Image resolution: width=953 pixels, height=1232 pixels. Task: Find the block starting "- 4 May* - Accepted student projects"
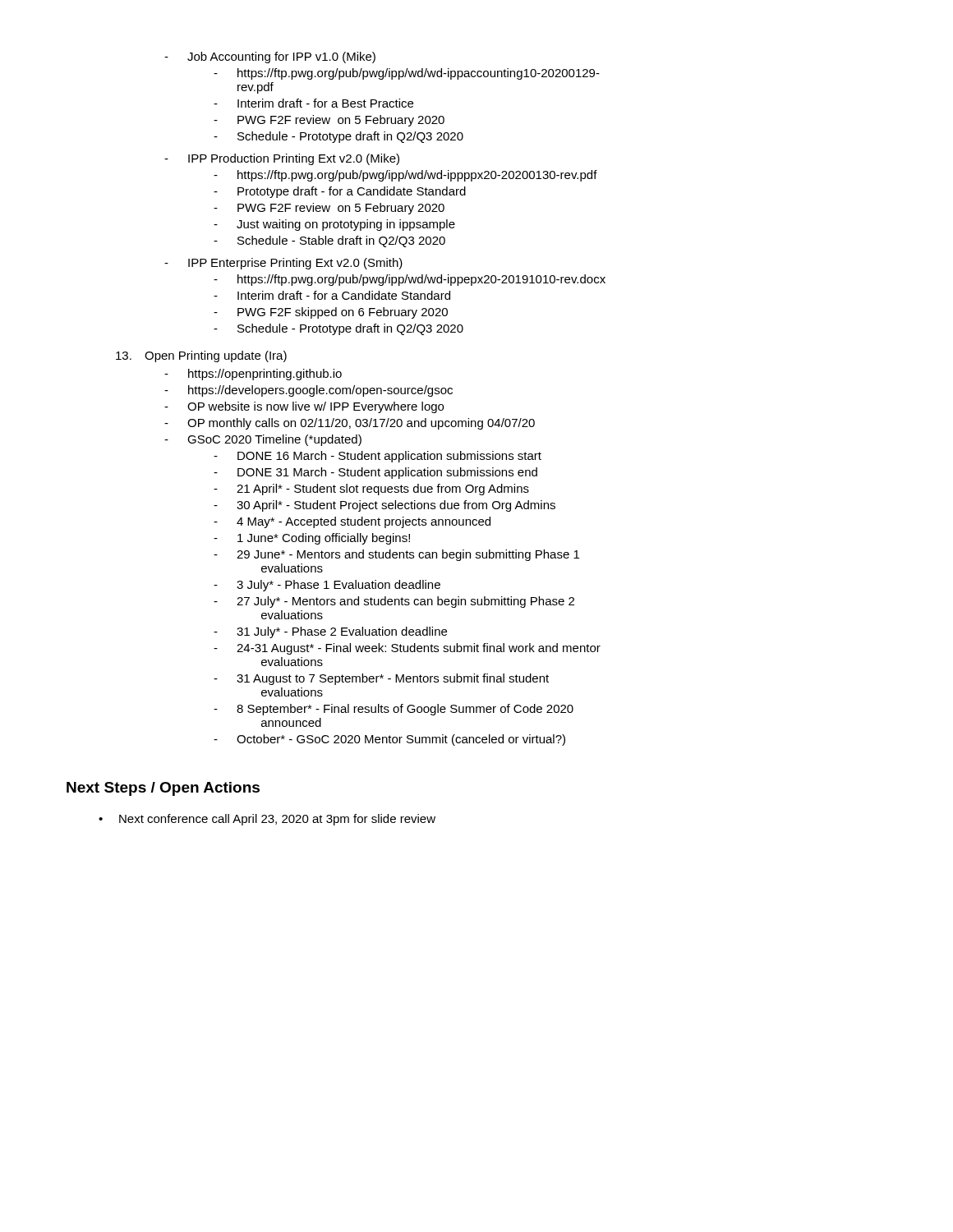[x=353, y=521]
